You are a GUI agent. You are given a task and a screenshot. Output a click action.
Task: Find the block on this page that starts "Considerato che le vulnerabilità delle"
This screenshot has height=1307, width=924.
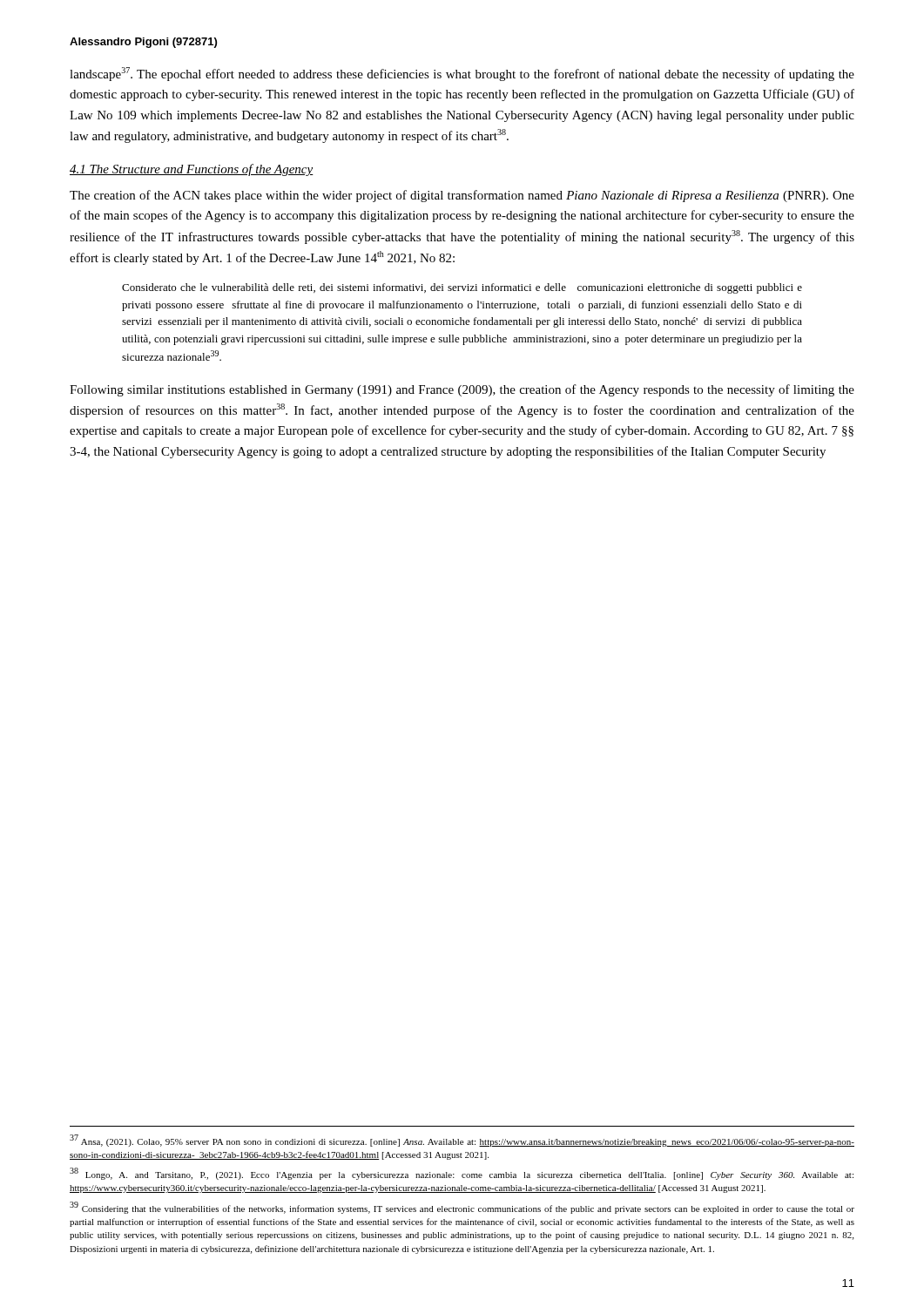[x=462, y=322]
